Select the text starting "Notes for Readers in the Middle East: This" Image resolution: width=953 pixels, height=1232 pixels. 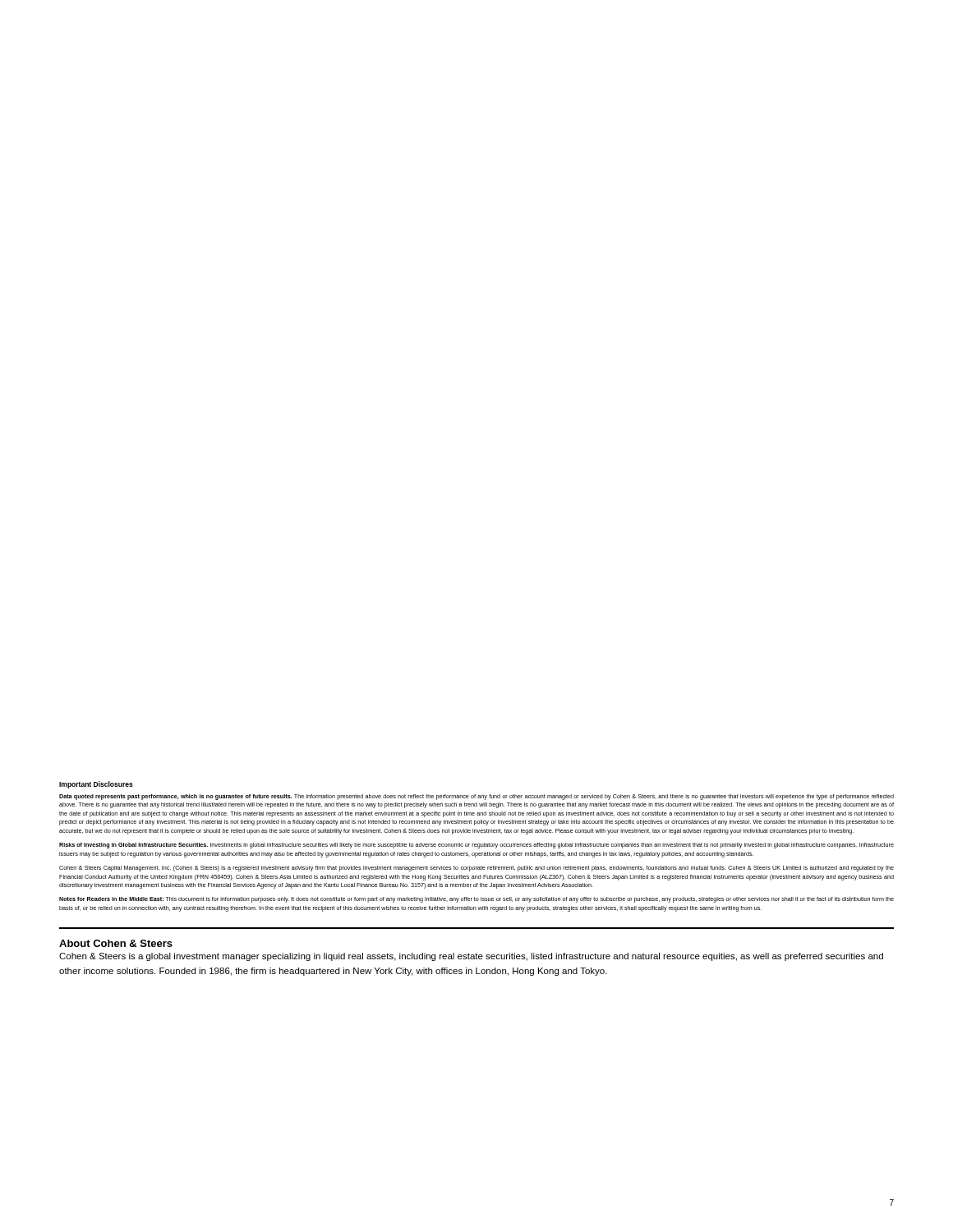(x=476, y=904)
